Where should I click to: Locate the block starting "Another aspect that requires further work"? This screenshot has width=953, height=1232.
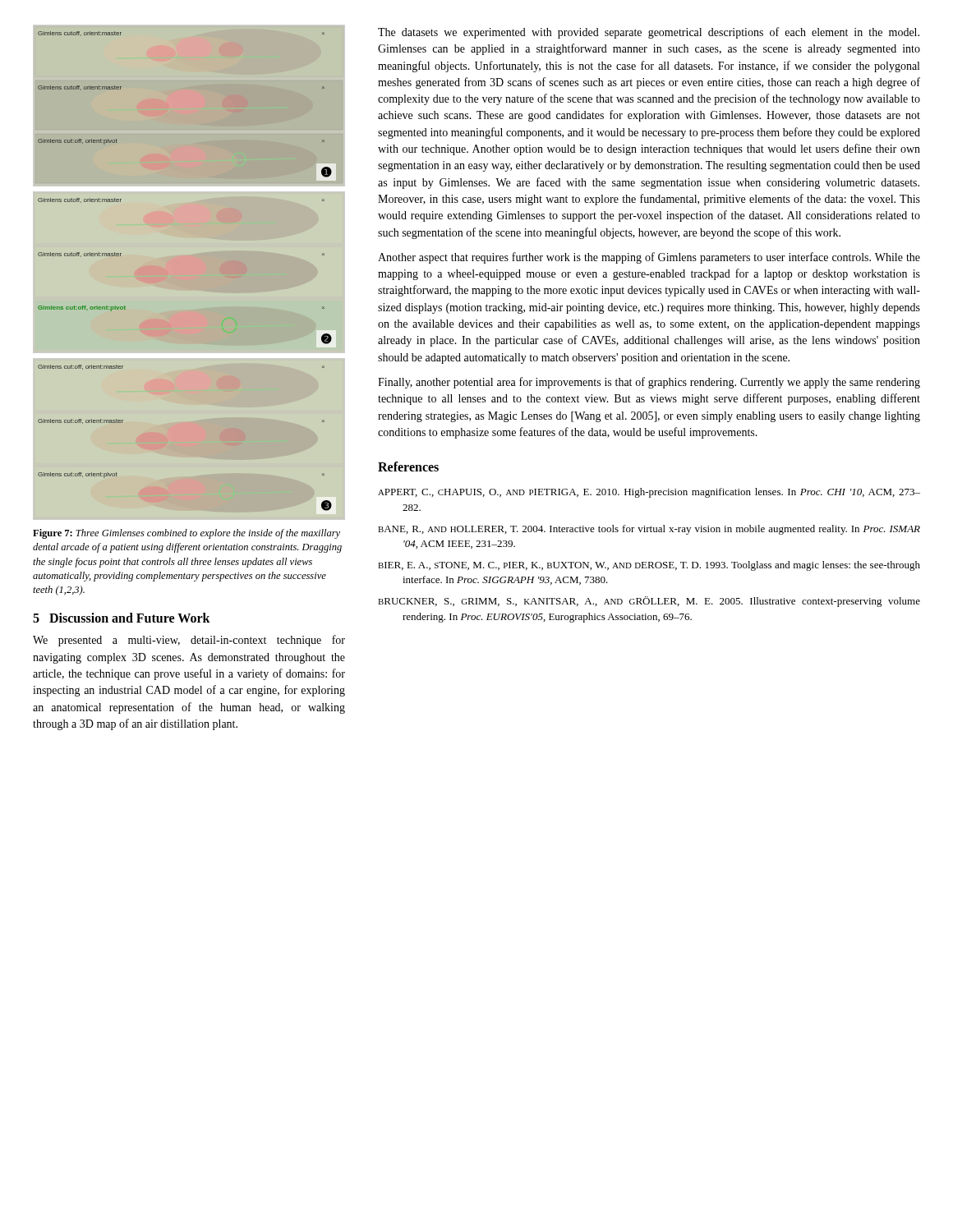point(649,308)
